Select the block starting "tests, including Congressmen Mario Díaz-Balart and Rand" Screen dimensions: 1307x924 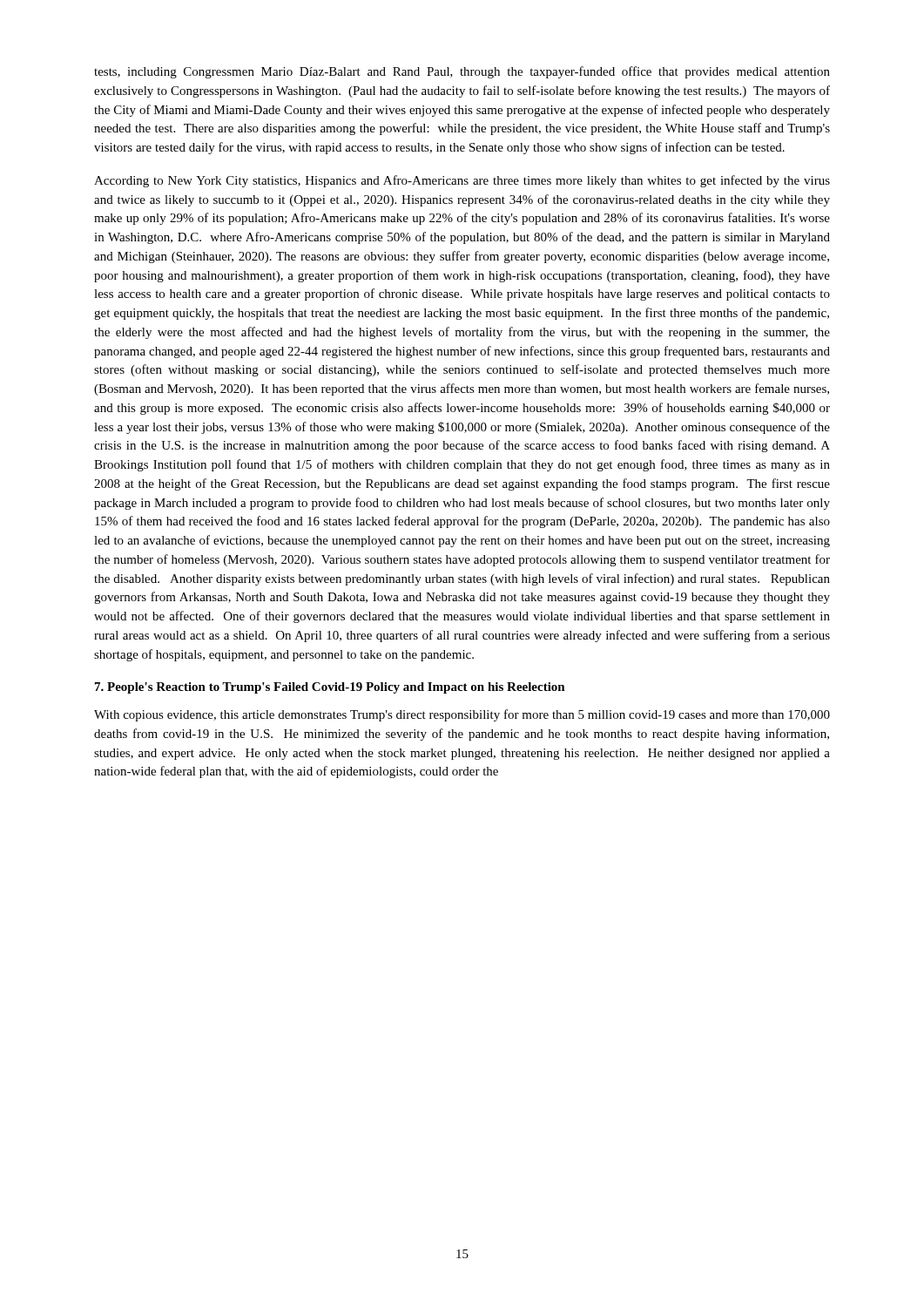[462, 109]
